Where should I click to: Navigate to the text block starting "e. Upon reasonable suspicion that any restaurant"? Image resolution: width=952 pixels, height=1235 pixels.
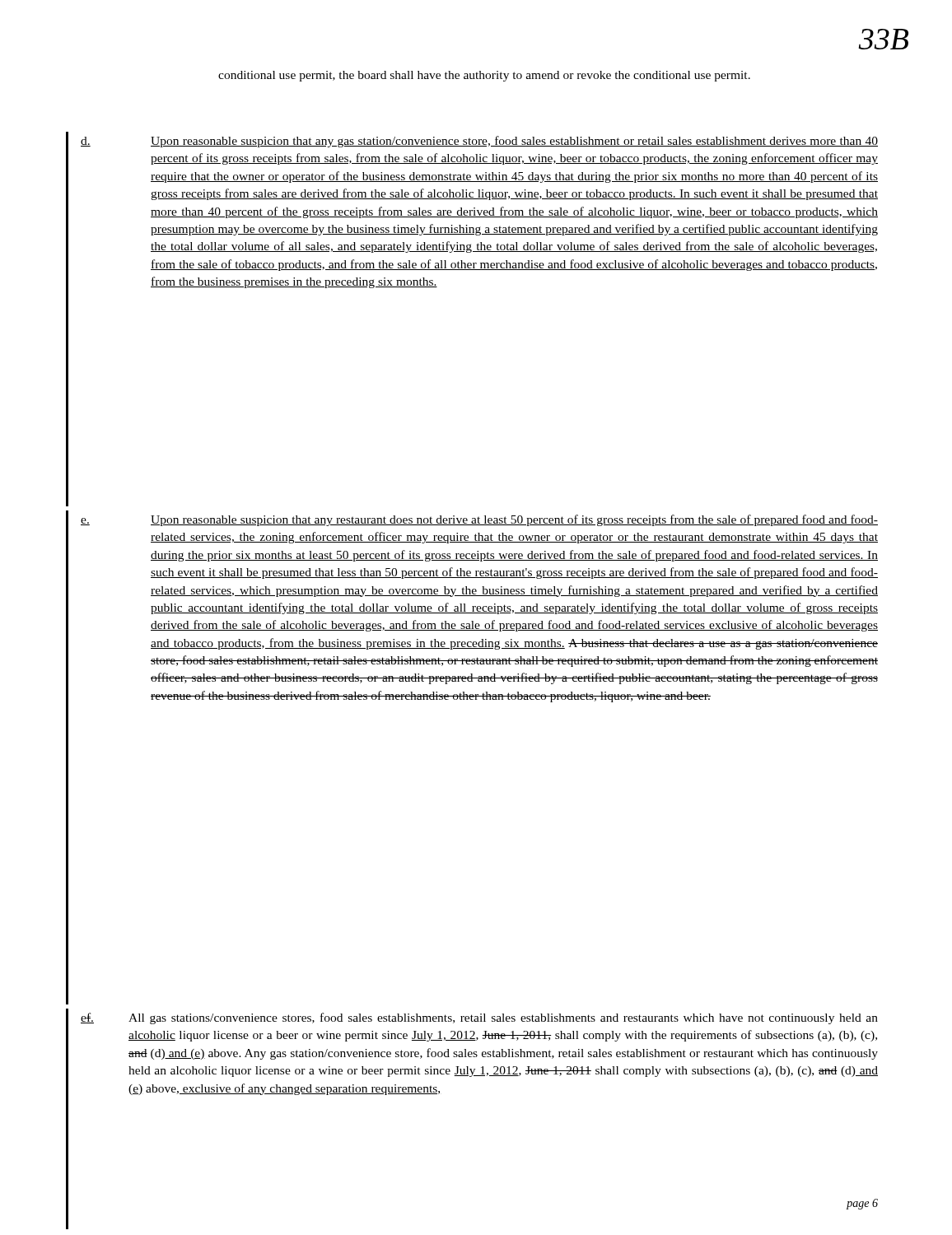click(476, 607)
